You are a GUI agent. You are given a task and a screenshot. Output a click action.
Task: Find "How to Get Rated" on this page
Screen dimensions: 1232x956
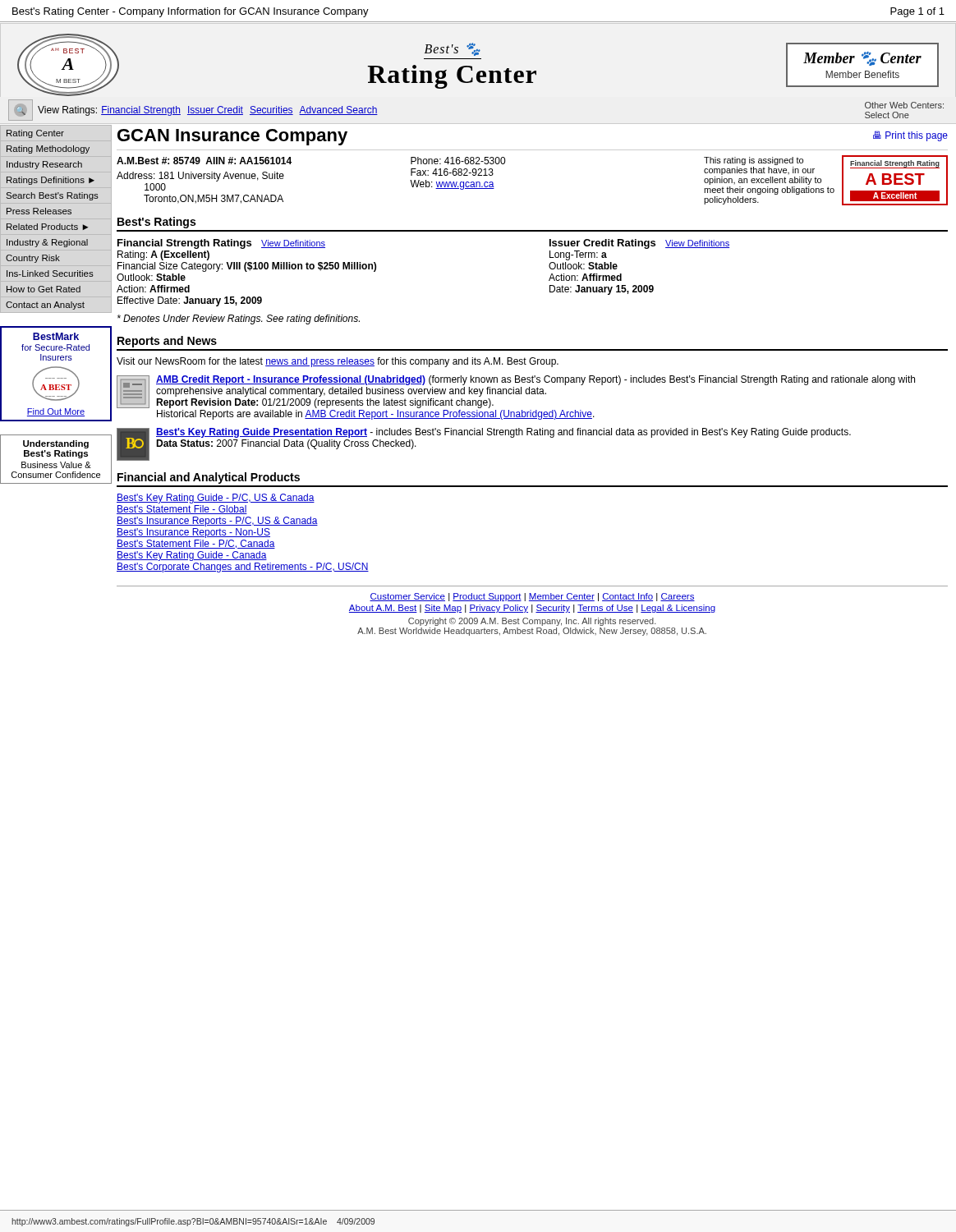point(56,289)
